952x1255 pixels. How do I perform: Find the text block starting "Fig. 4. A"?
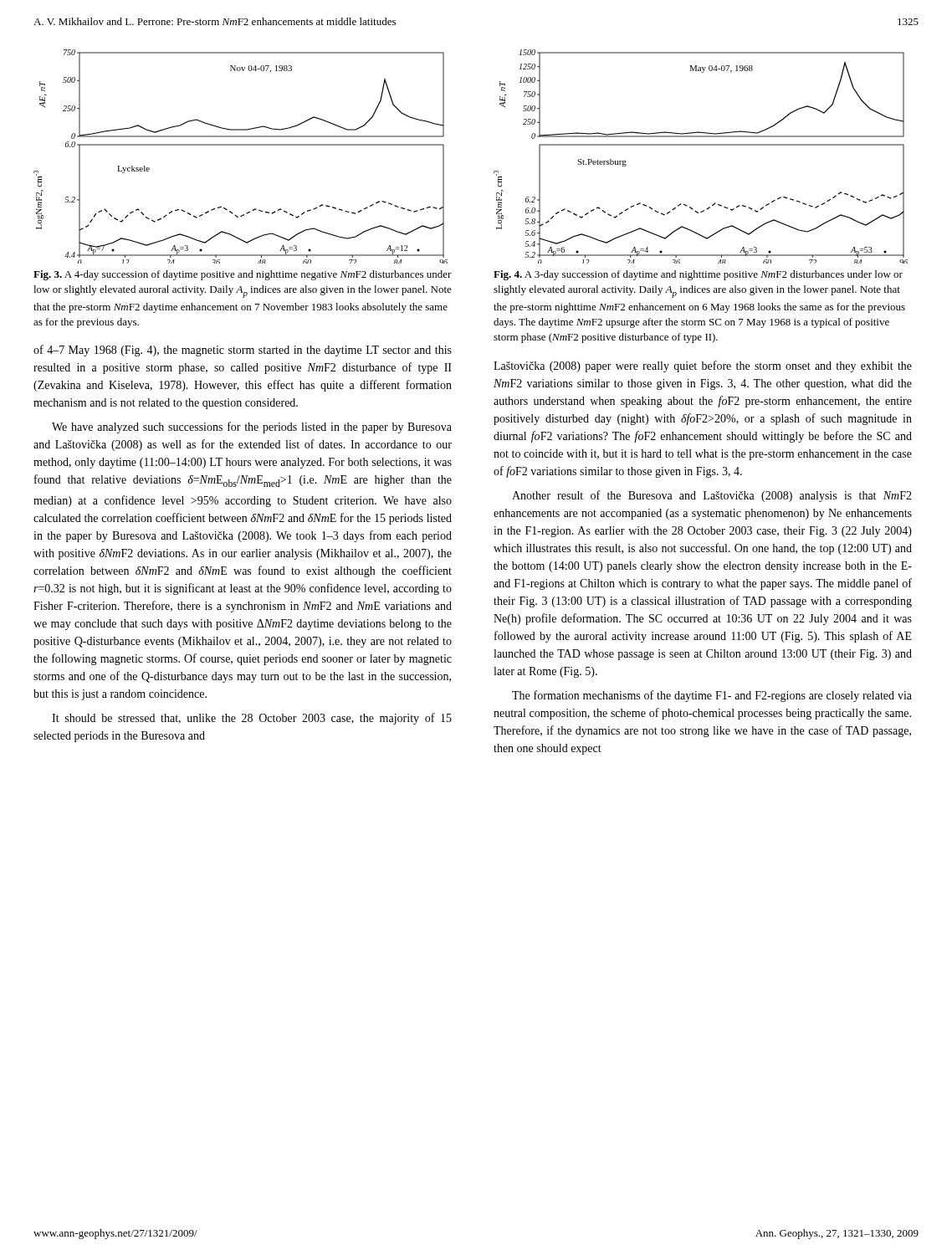pyautogui.click(x=699, y=305)
